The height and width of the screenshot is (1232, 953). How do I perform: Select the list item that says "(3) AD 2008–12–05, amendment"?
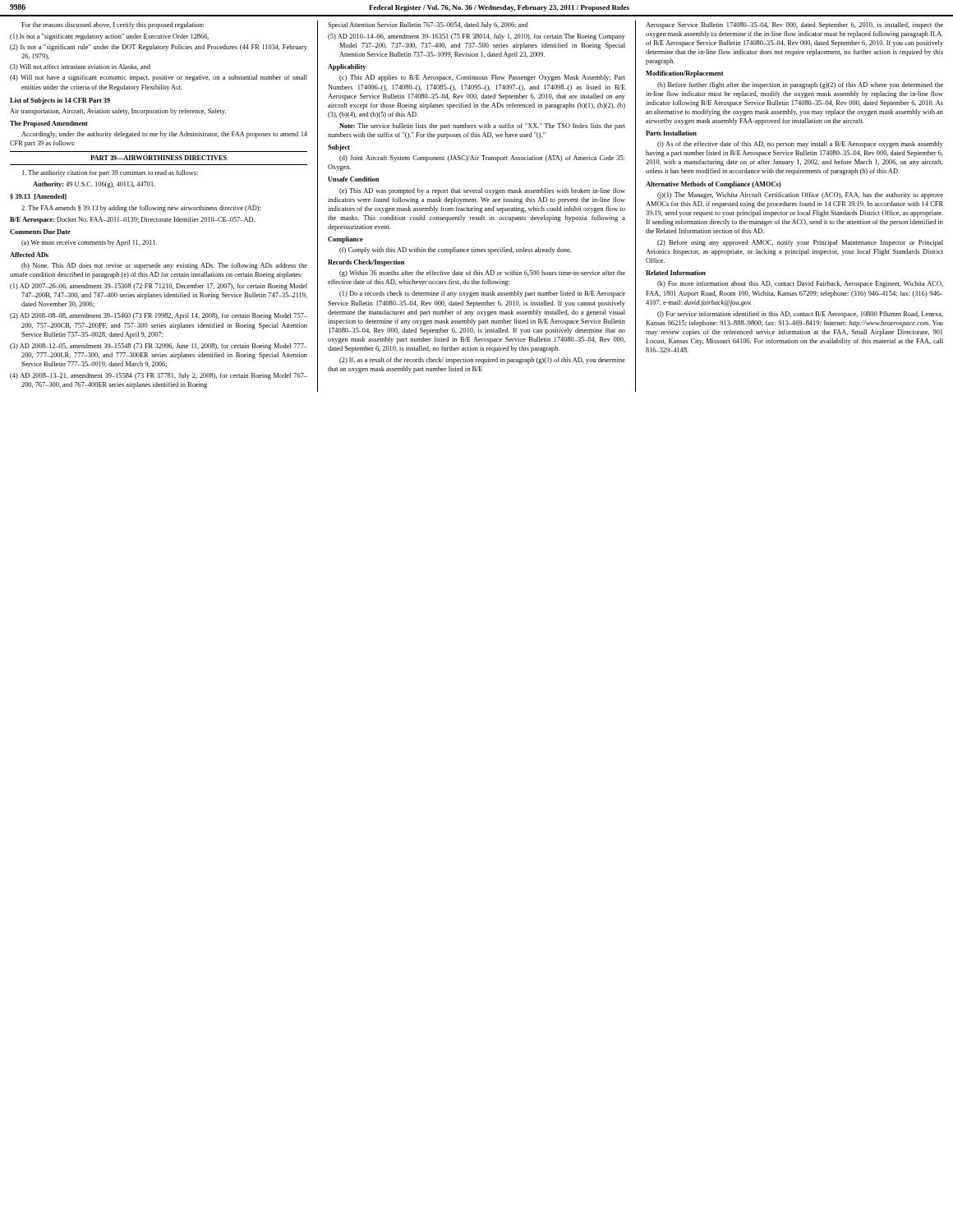[159, 355]
